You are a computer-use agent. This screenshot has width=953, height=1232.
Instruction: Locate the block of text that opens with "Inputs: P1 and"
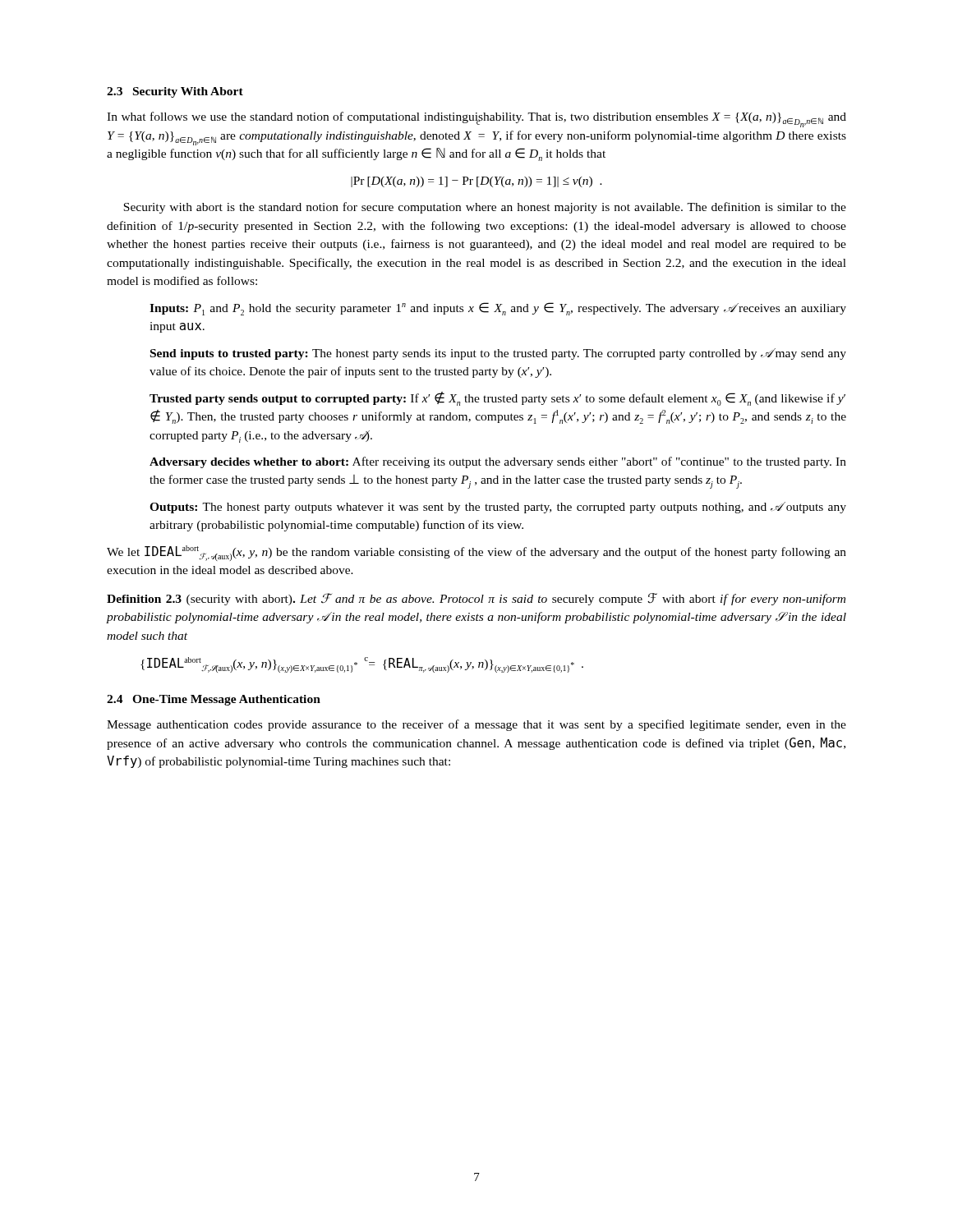pos(498,317)
